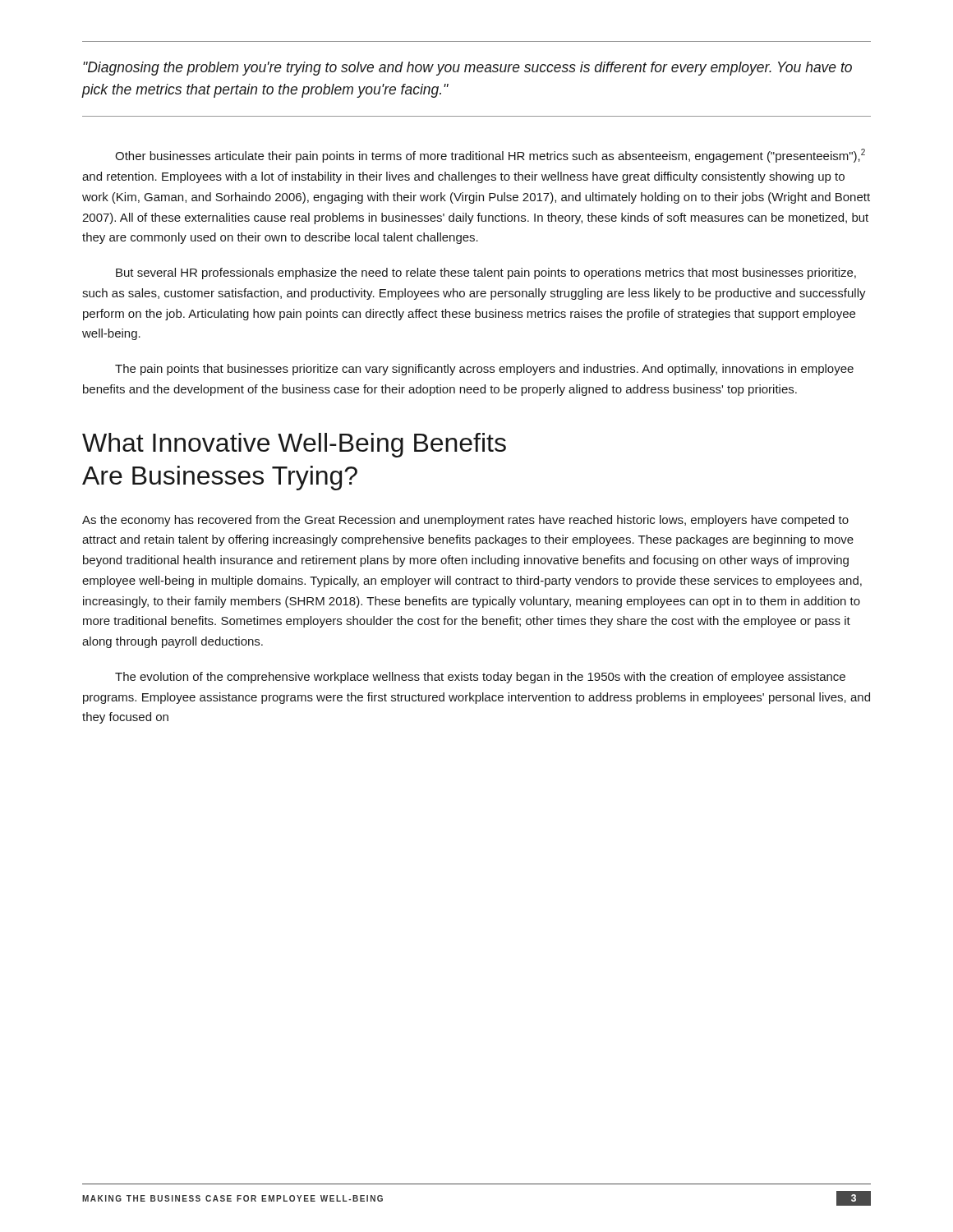Viewport: 953px width, 1232px height.
Task: Where is the section header that starts "What Innovative Well-Being BenefitsAre Businesses"?
Action: coord(295,459)
